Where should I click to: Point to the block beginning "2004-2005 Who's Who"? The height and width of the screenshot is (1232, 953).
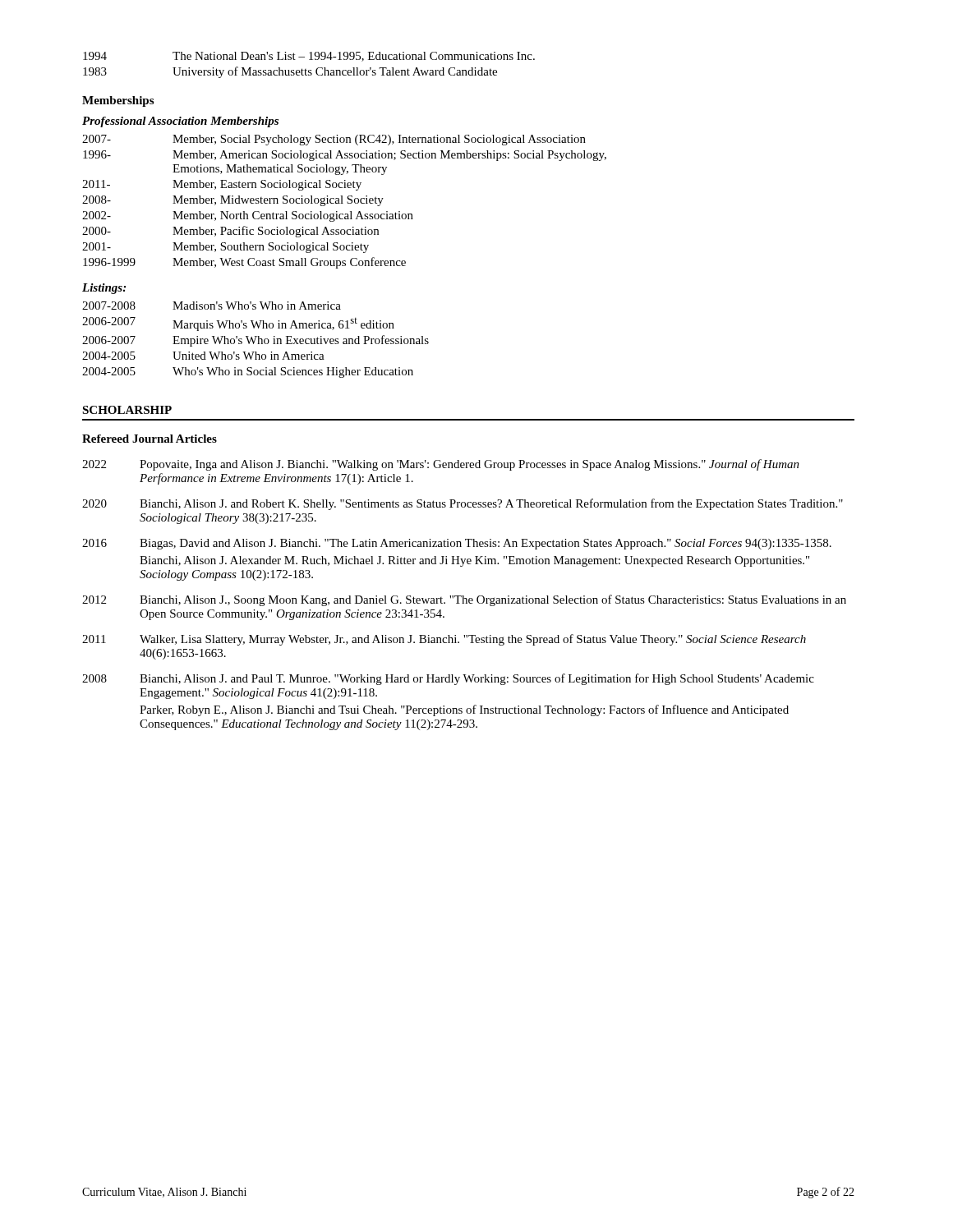[248, 372]
